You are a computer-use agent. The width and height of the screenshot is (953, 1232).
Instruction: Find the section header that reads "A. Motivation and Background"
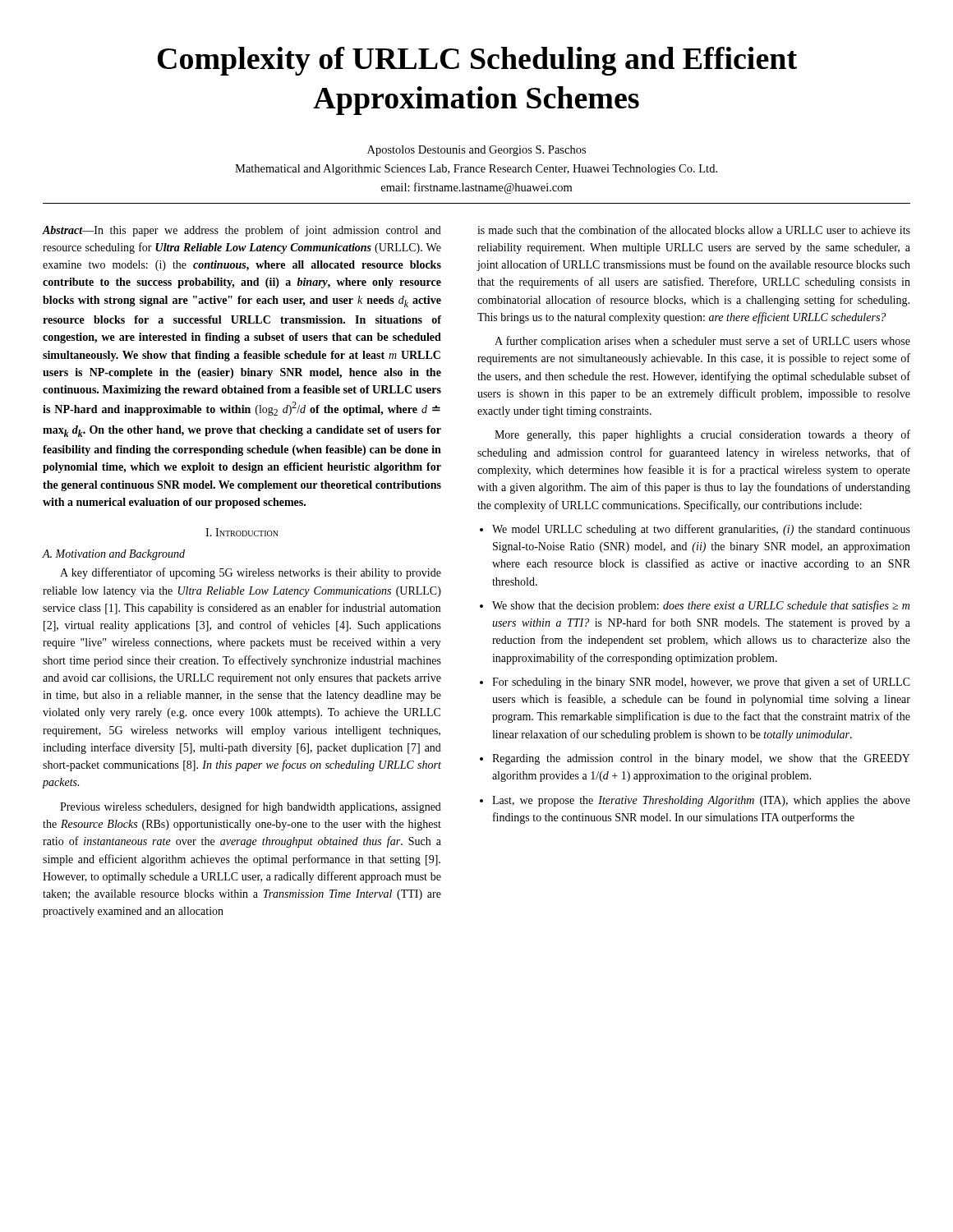click(x=114, y=554)
